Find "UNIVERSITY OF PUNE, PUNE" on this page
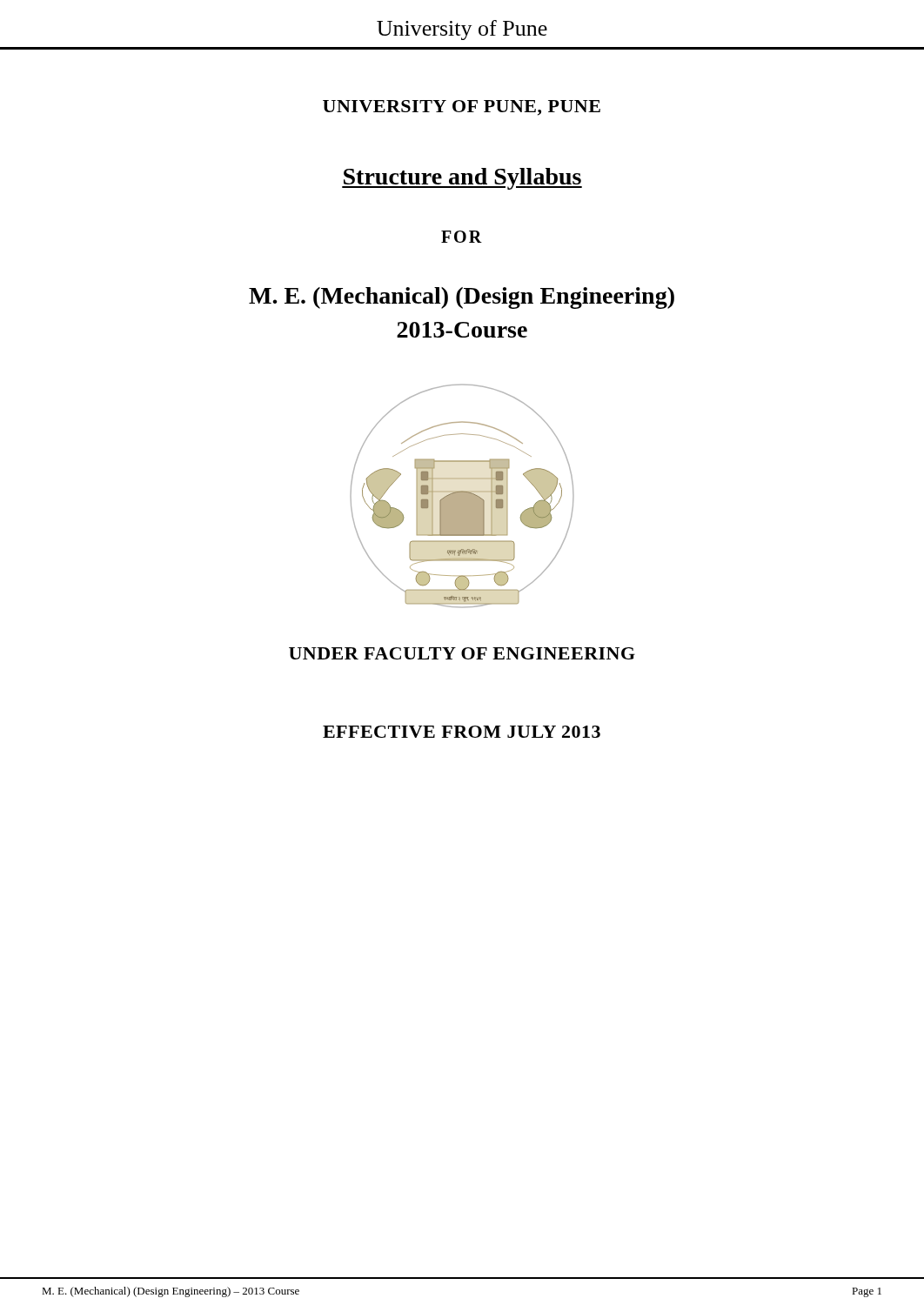The height and width of the screenshot is (1305, 924). [462, 106]
